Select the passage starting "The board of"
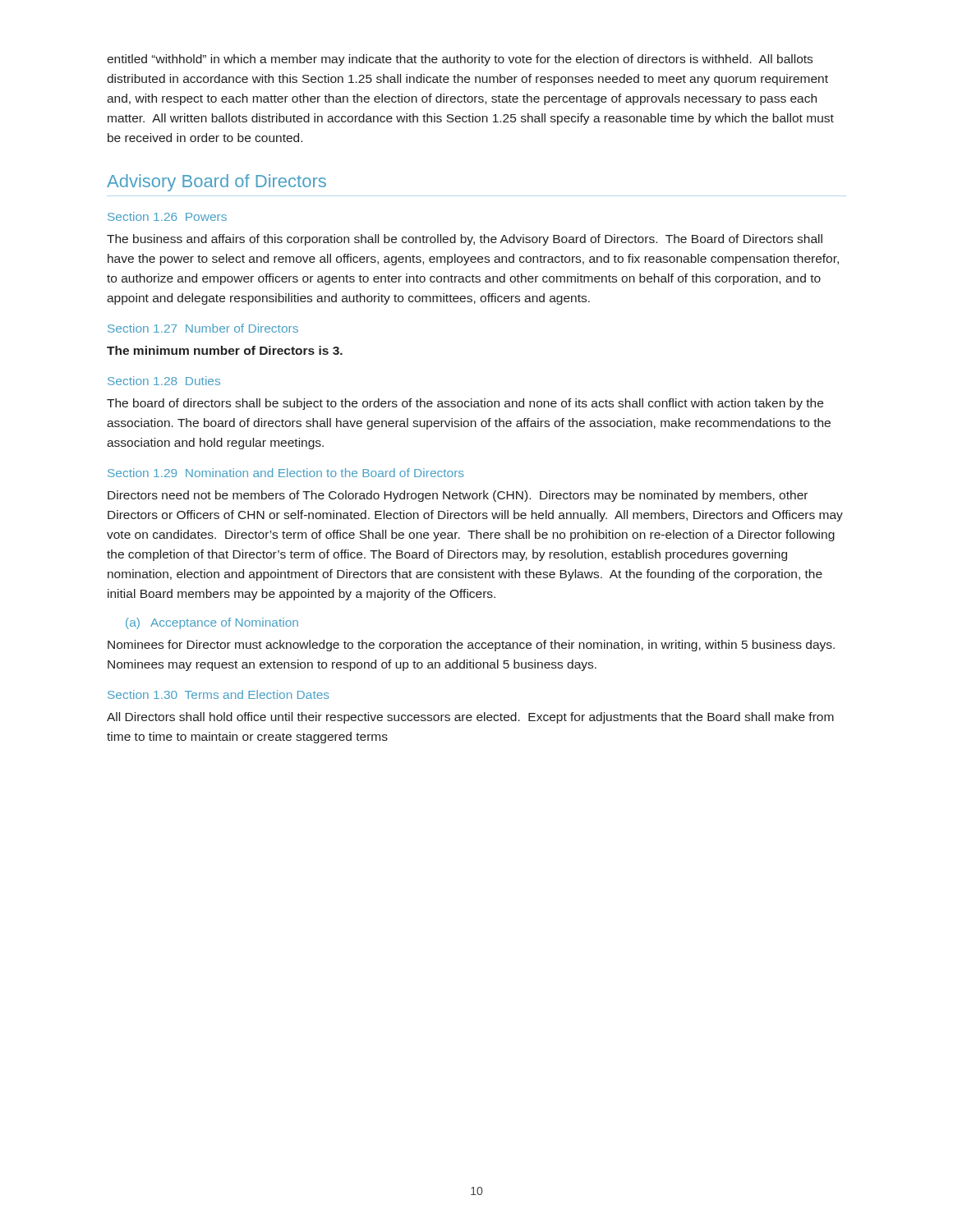Image resolution: width=953 pixels, height=1232 pixels. (x=469, y=423)
